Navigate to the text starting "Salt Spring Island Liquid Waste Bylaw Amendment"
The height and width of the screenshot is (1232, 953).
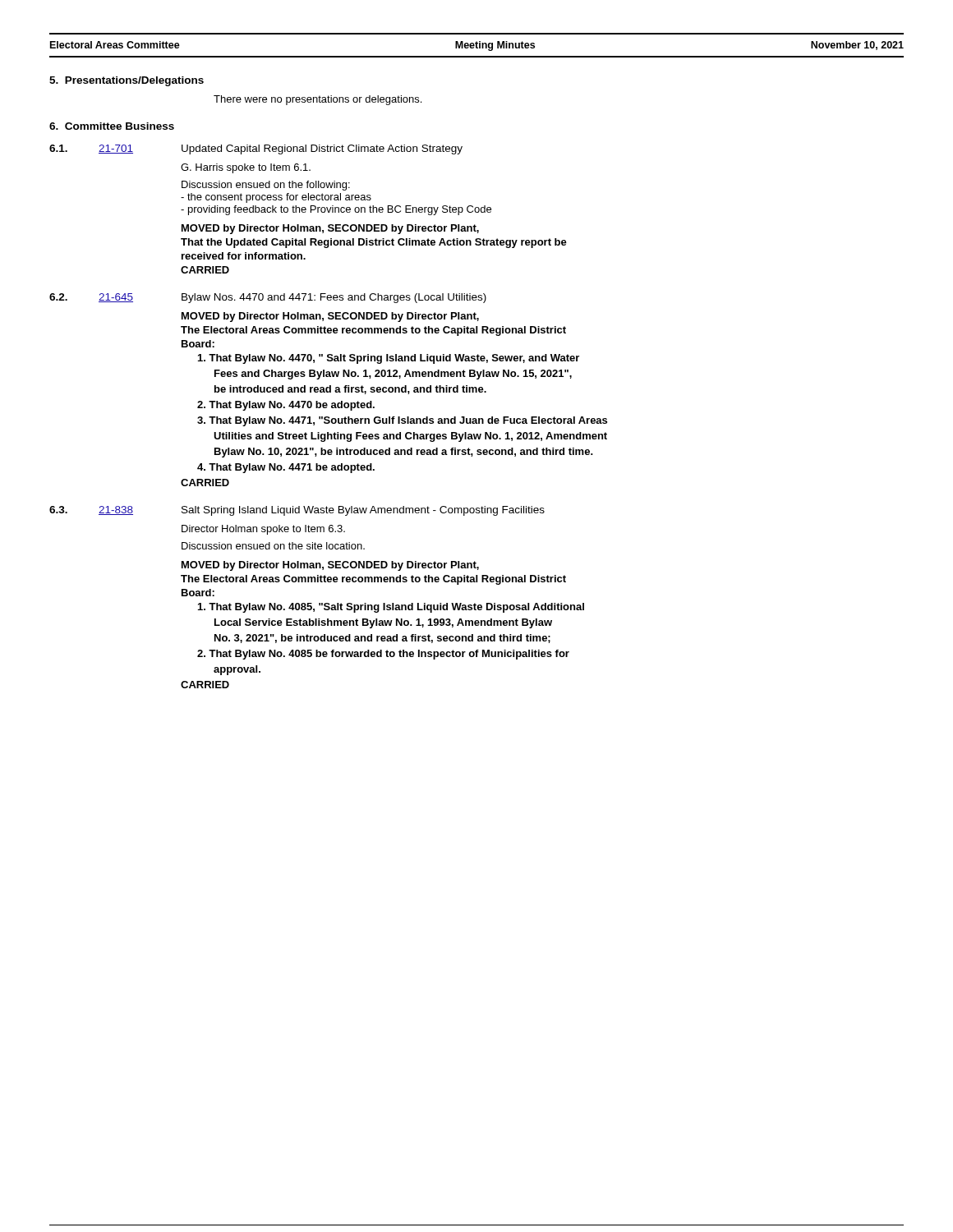(x=542, y=597)
